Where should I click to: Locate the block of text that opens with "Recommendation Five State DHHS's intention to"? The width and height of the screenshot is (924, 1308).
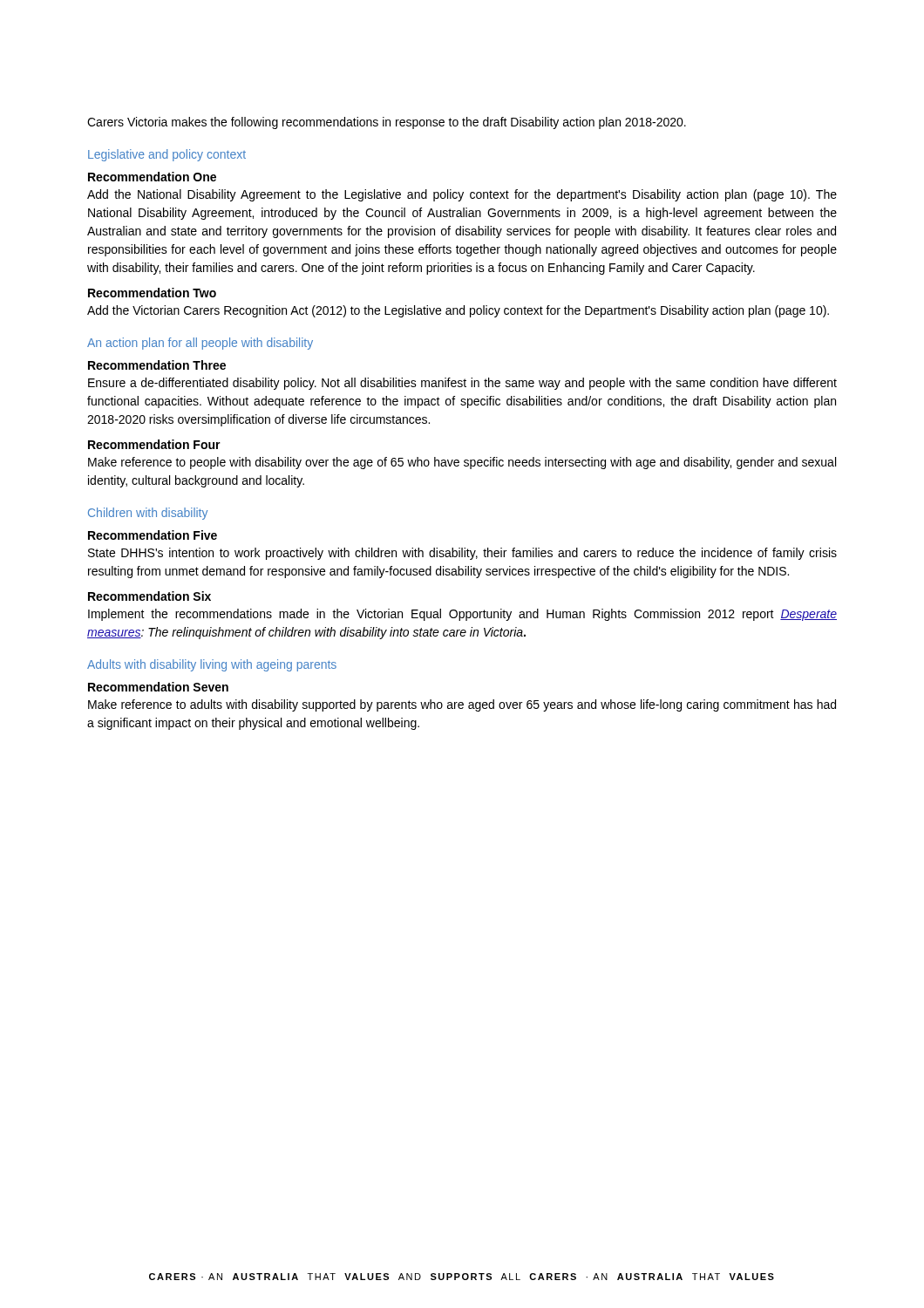[x=462, y=555]
